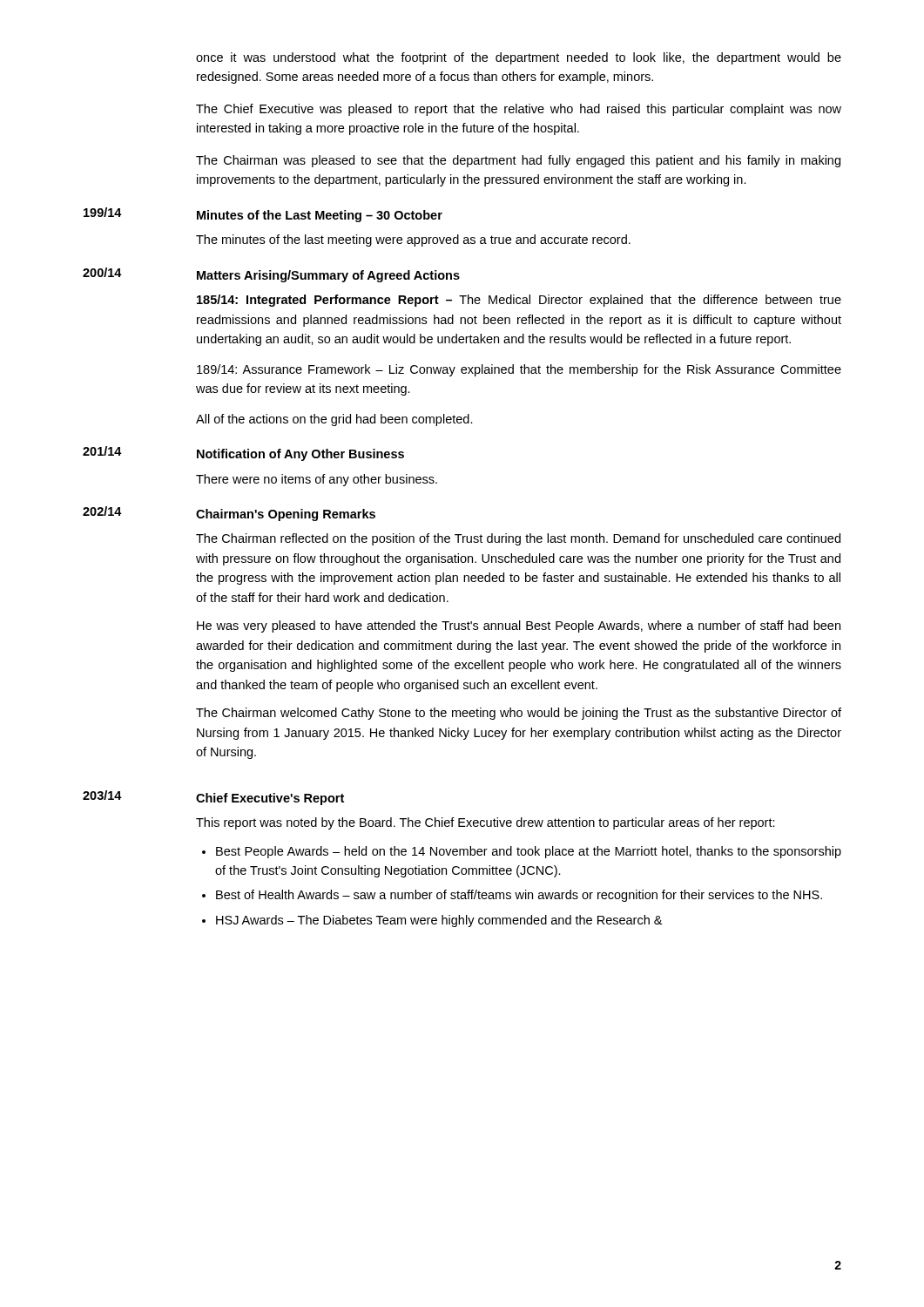Locate the region starting "once it was understood what the footprint of"
The image size is (924, 1307).
click(519, 67)
